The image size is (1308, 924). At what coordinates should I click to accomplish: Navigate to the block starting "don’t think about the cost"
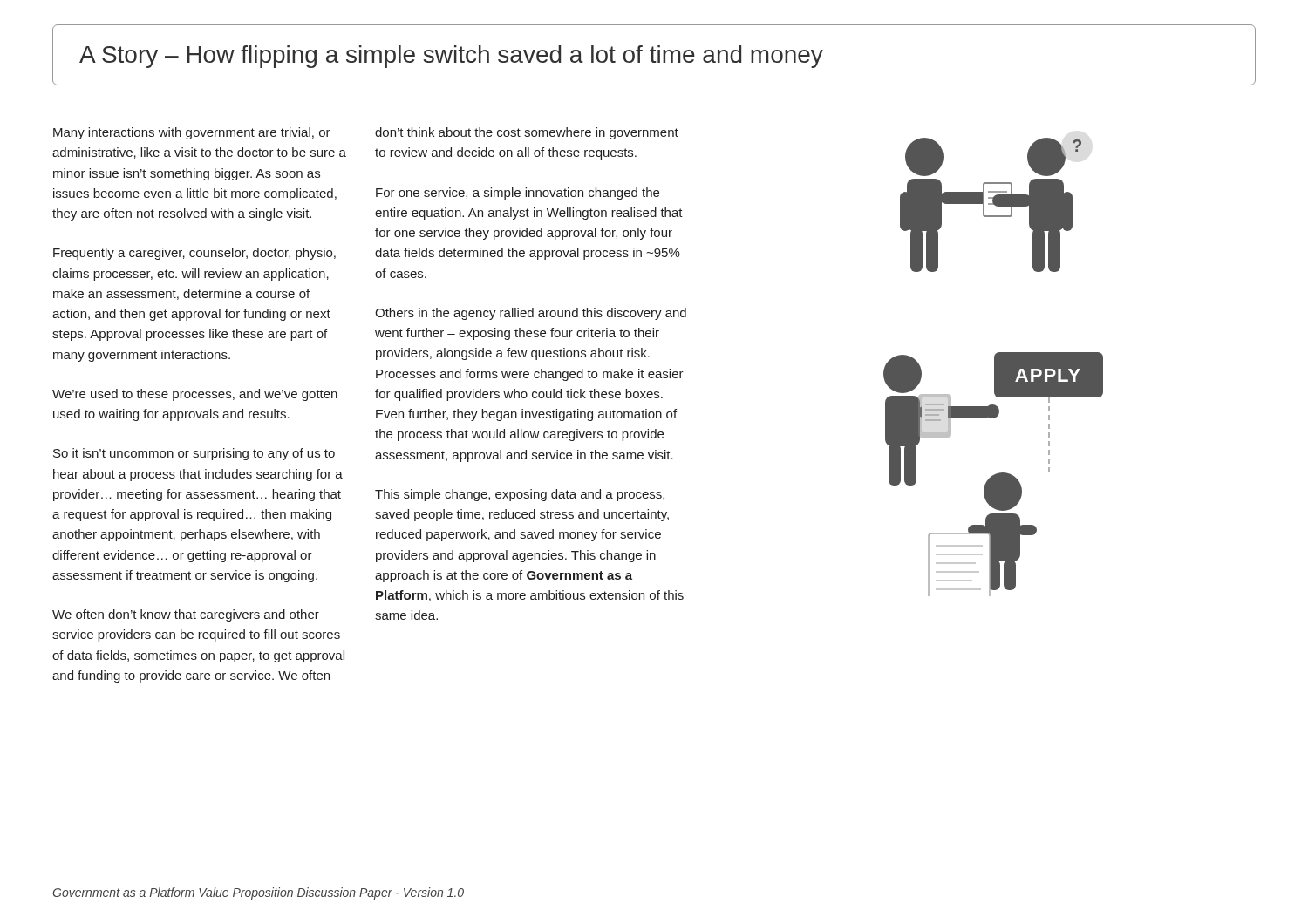527,142
